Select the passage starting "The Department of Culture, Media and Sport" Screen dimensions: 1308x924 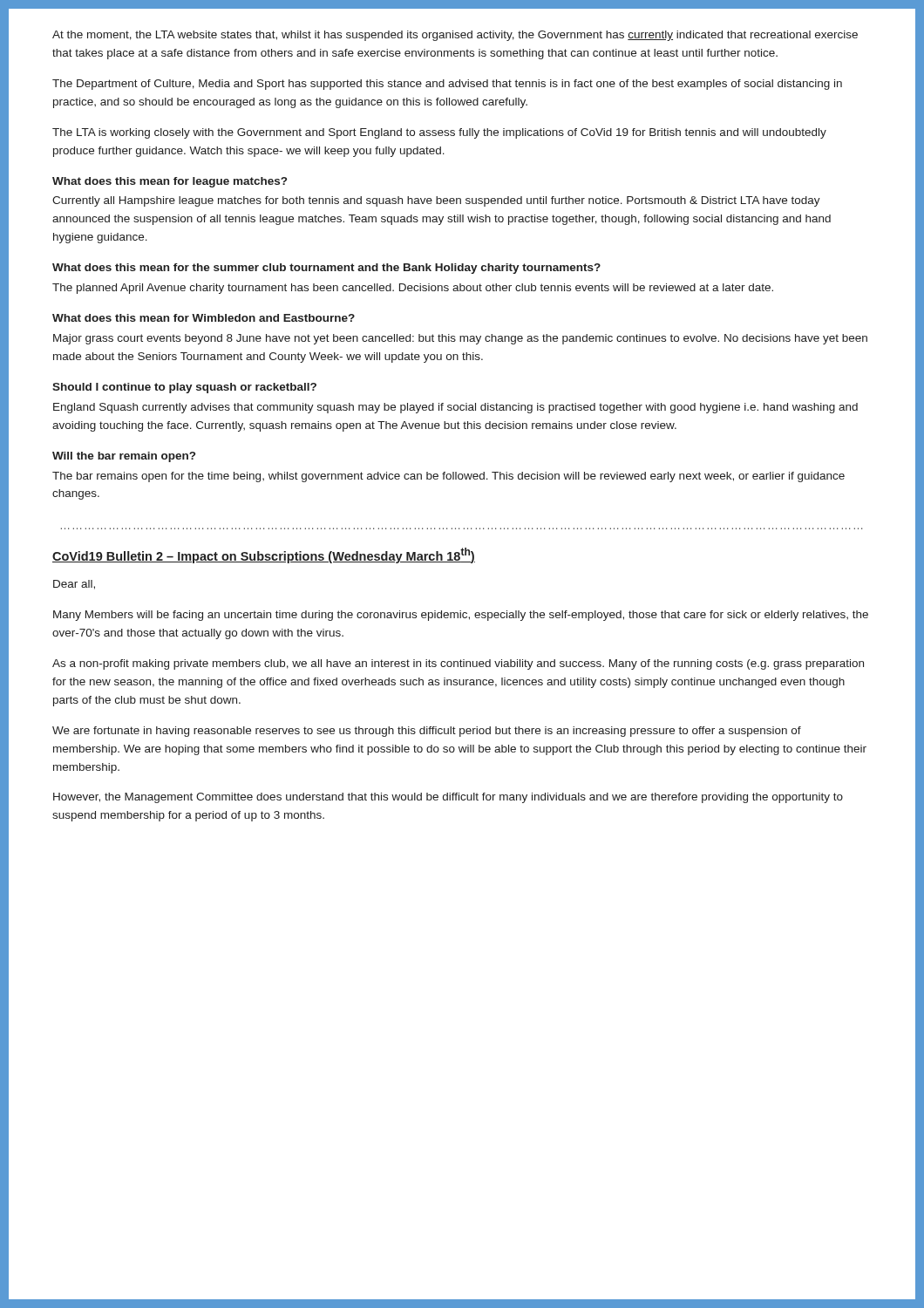pyautogui.click(x=447, y=92)
